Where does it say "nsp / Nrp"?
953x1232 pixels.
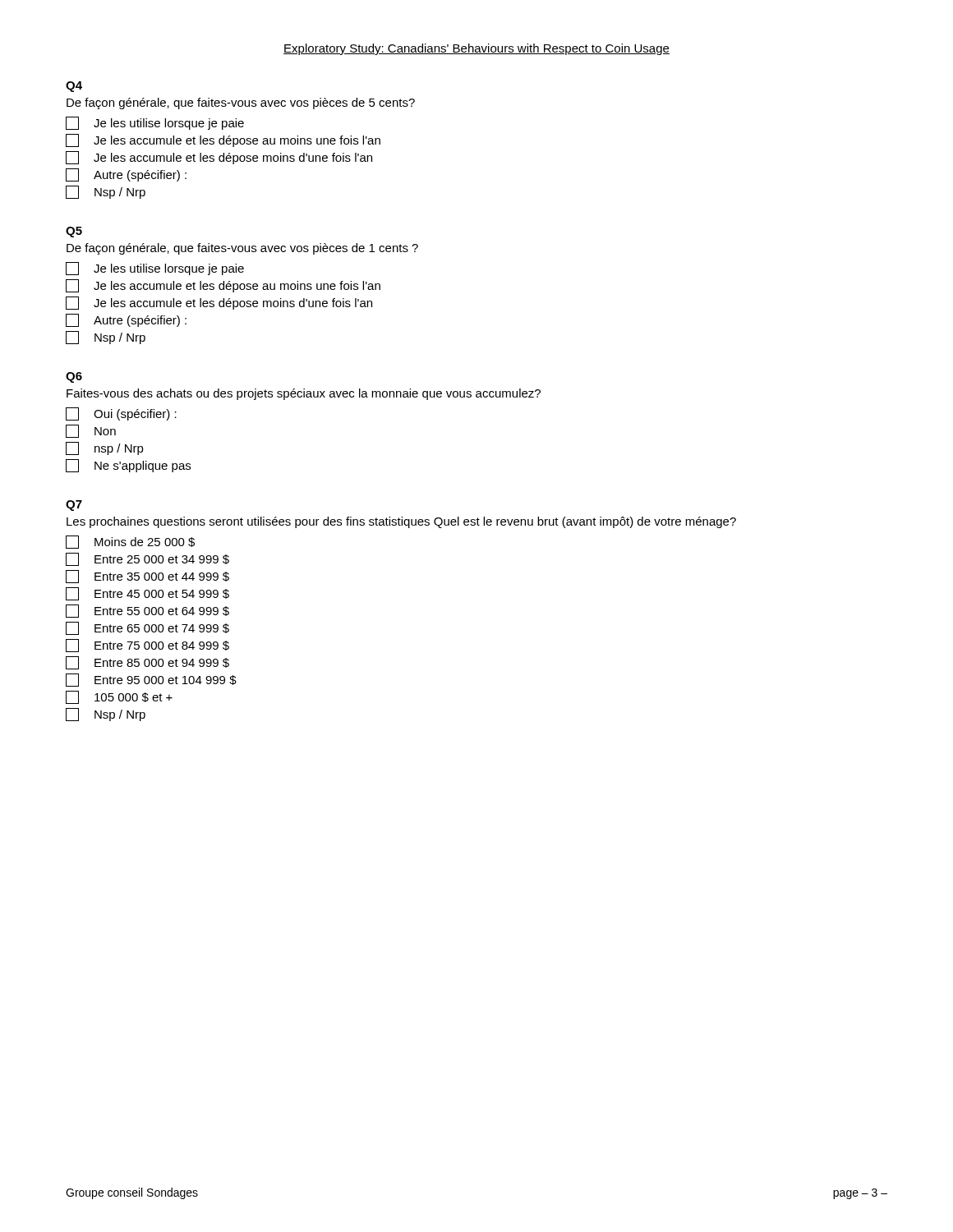[105, 448]
